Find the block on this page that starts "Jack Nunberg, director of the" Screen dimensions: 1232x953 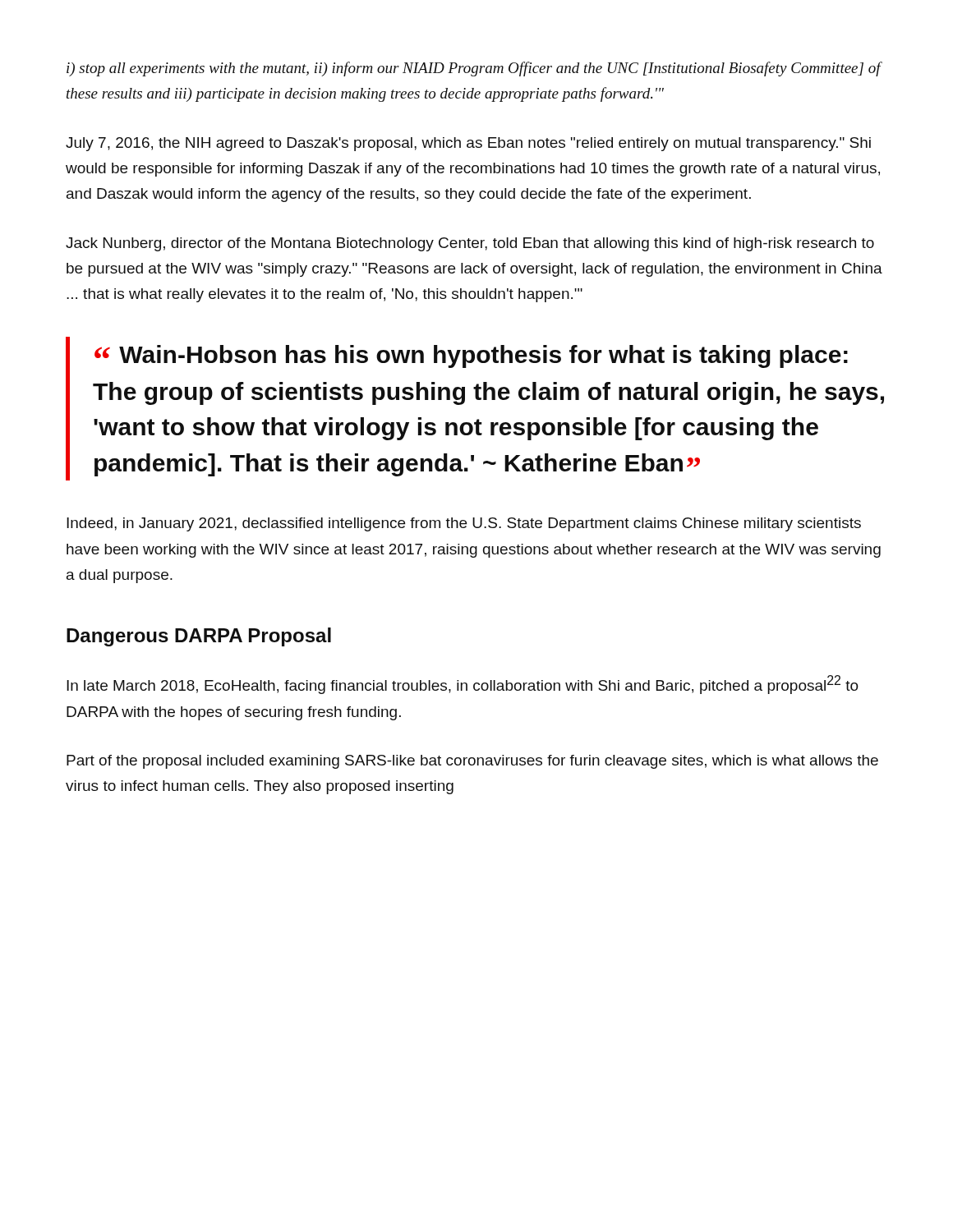[476, 268]
